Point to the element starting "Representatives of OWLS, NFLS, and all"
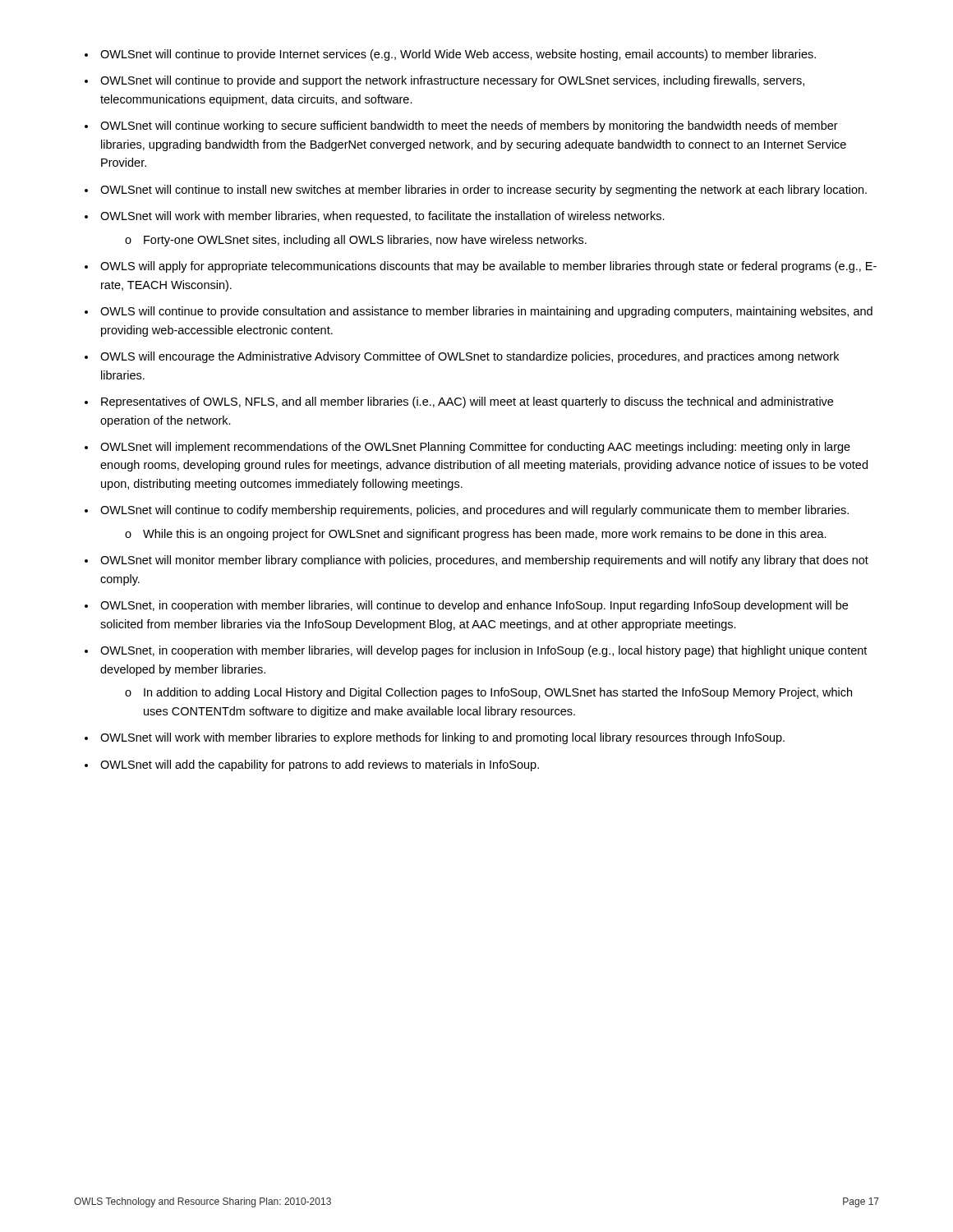Viewport: 953px width, 1232px height. [x=467, y=411]
